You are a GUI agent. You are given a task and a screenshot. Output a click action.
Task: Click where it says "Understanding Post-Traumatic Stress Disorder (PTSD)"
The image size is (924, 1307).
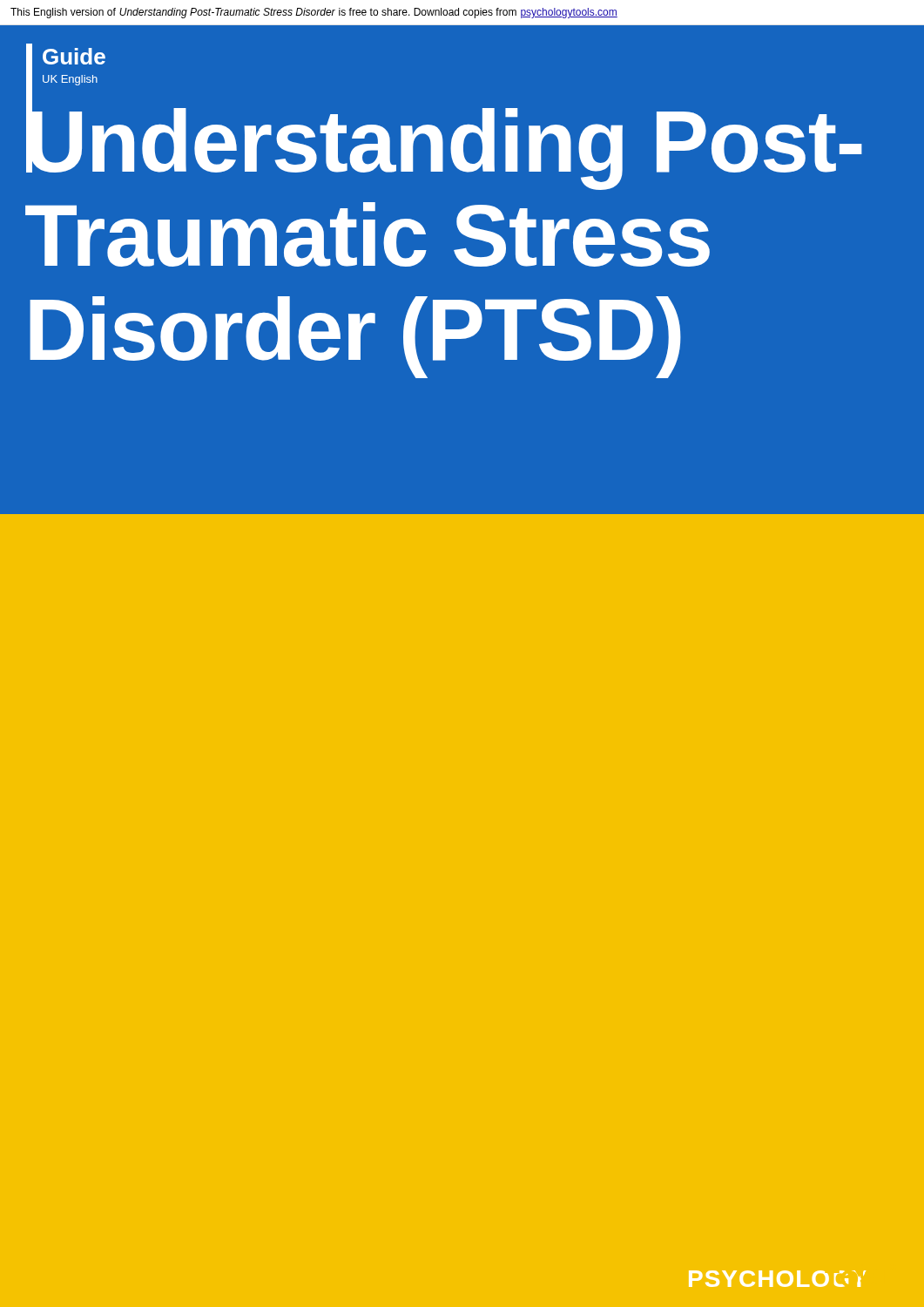444,235
